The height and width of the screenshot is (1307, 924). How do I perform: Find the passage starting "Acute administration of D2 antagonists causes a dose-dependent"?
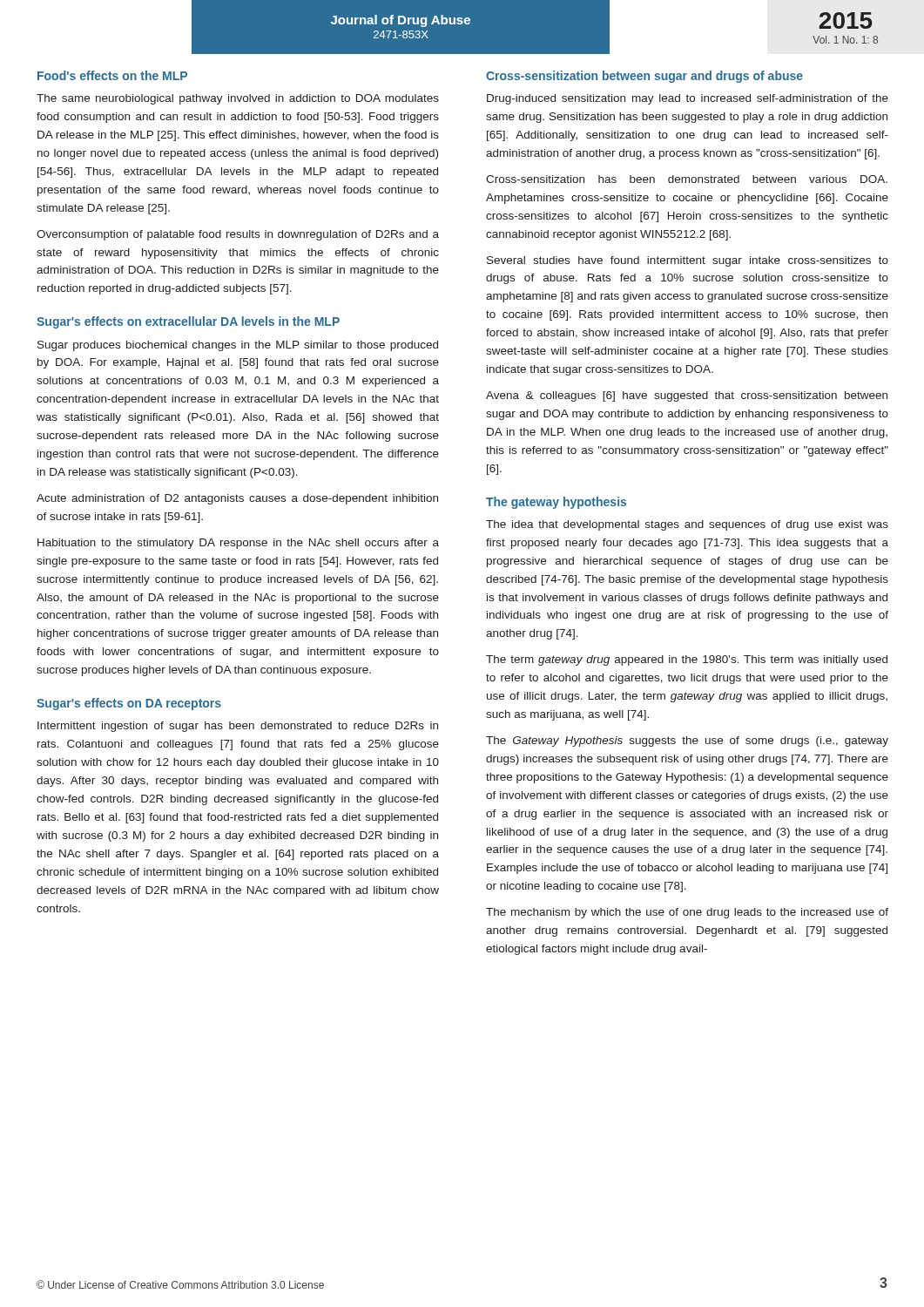(238, 508)
